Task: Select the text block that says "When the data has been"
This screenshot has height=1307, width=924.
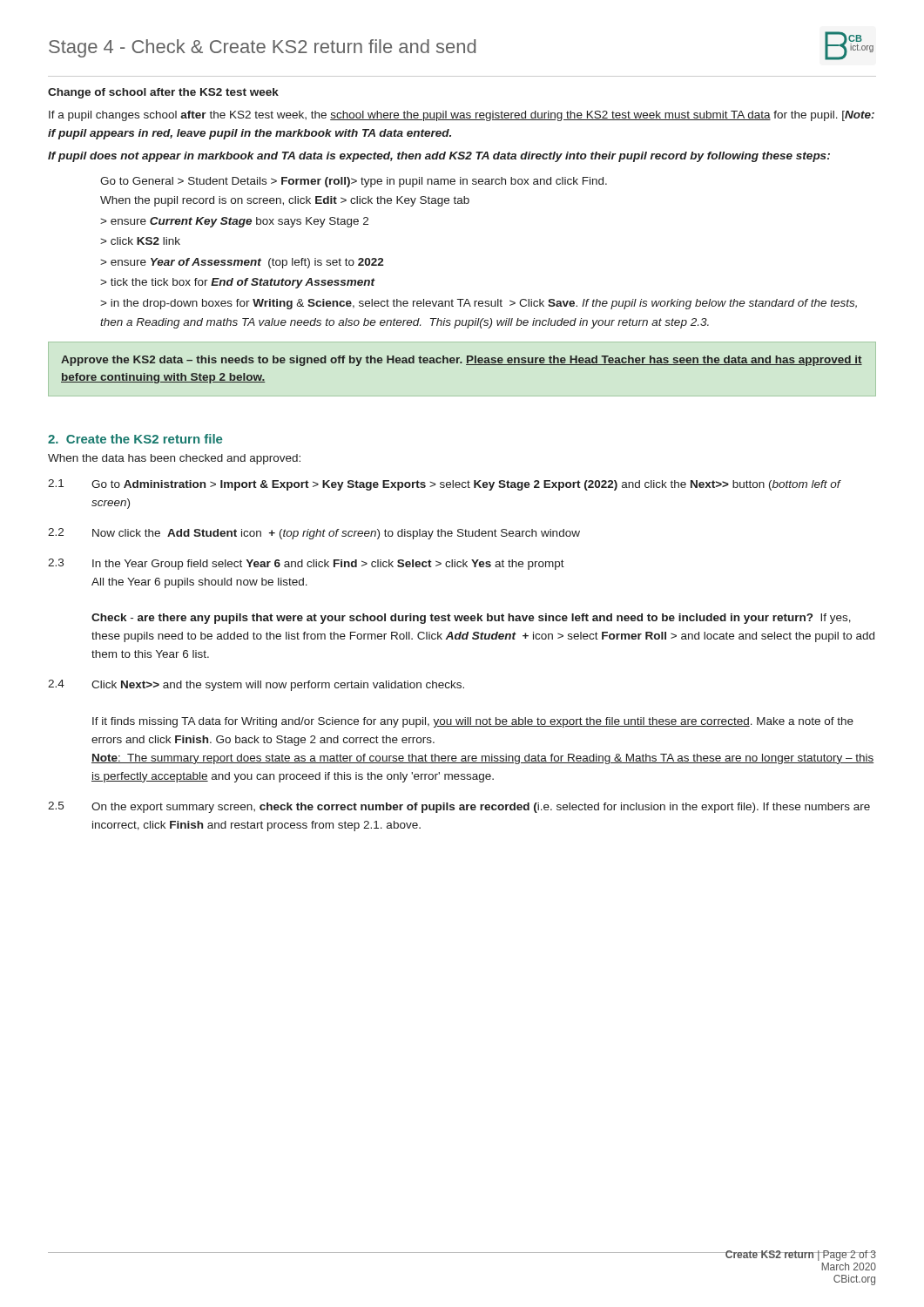Action: pyautogui.click(x=175, y=458)
